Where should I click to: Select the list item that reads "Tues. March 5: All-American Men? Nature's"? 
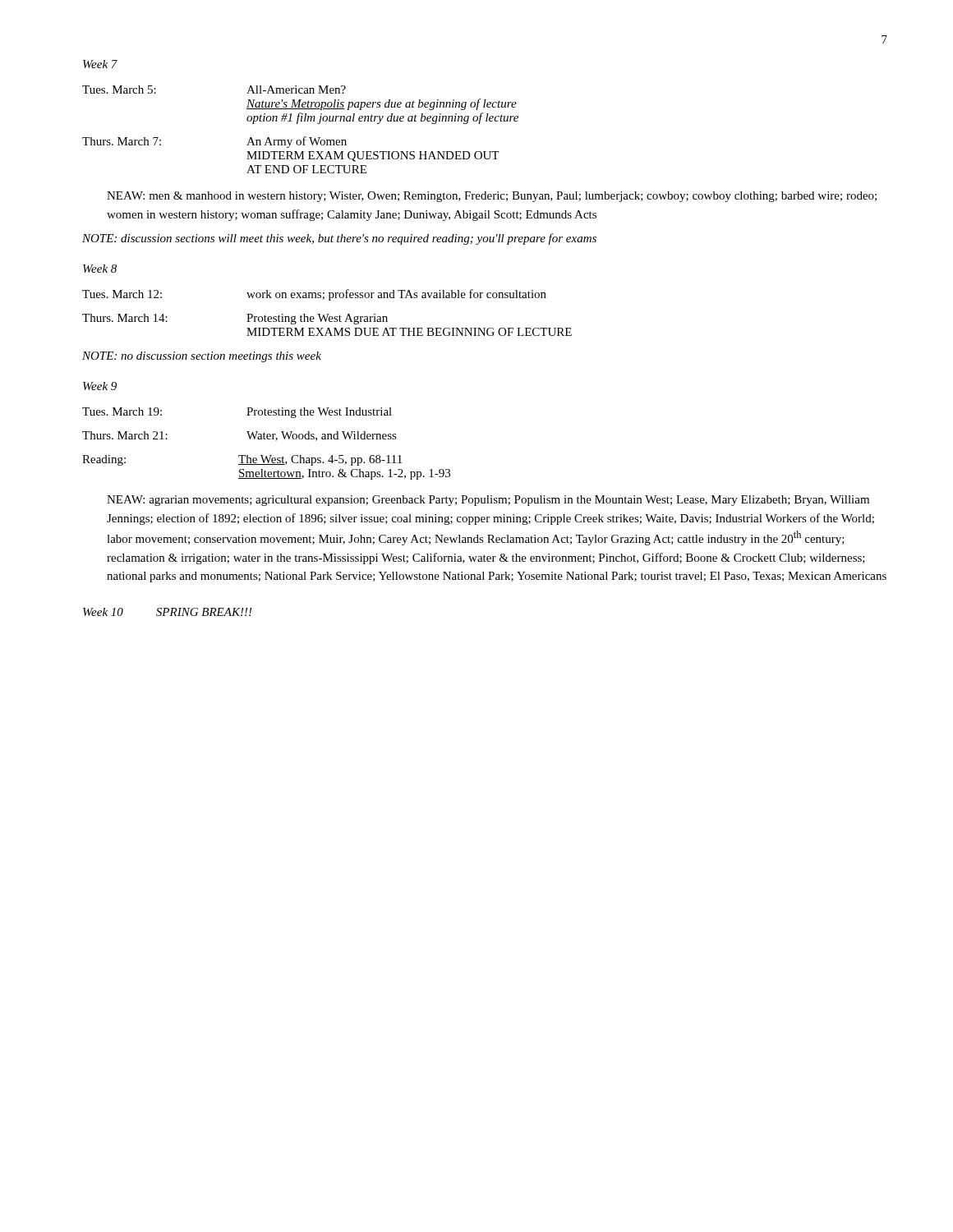[x=485, y=104]
